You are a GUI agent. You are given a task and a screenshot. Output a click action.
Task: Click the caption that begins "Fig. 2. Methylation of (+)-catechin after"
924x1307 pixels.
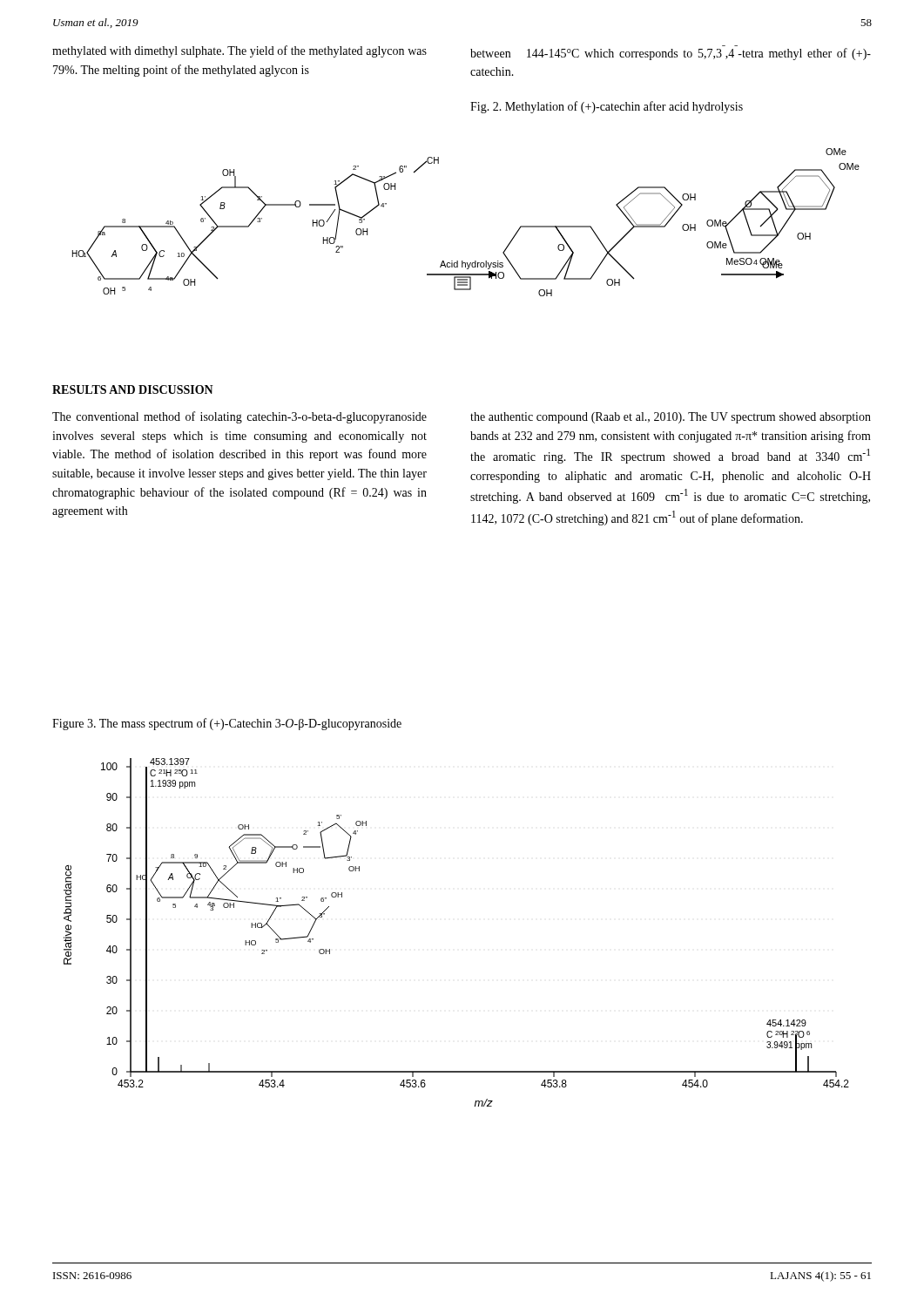pyautogui.click(x=607, y=107)
